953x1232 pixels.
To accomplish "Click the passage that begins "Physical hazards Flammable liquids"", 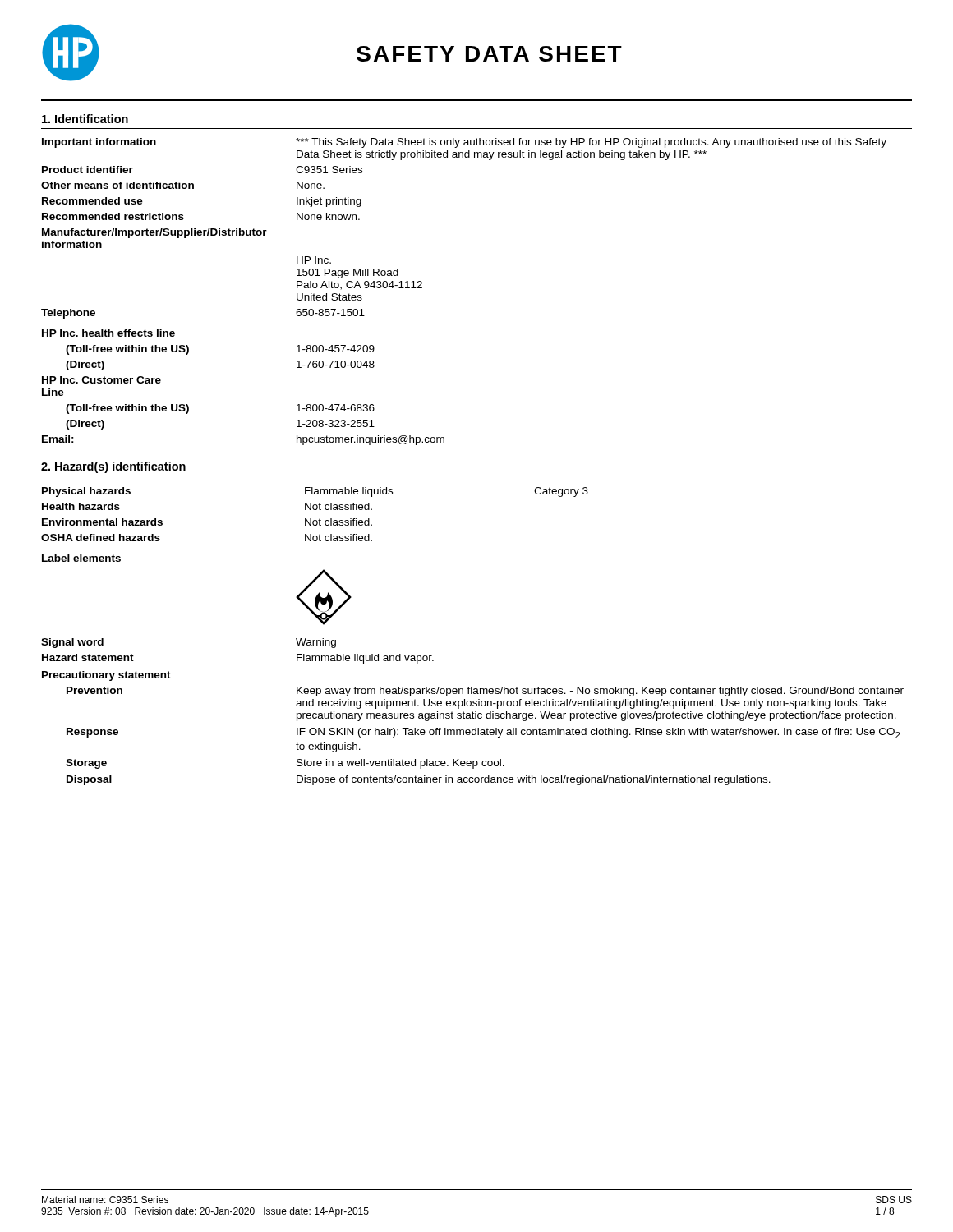I will click(x=315, y=492).
